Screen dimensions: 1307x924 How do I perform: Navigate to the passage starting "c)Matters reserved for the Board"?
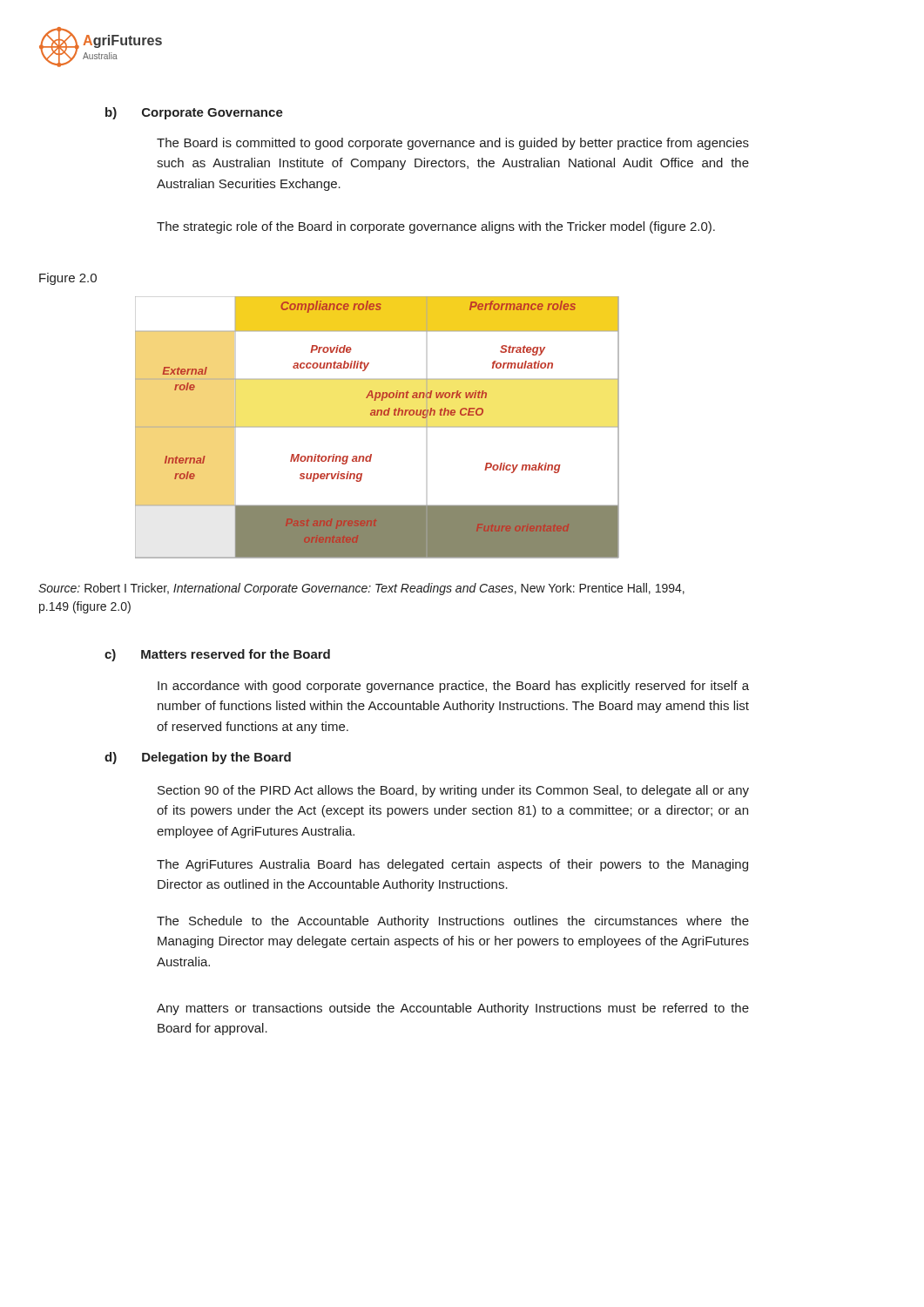click(x=218, y=654)
